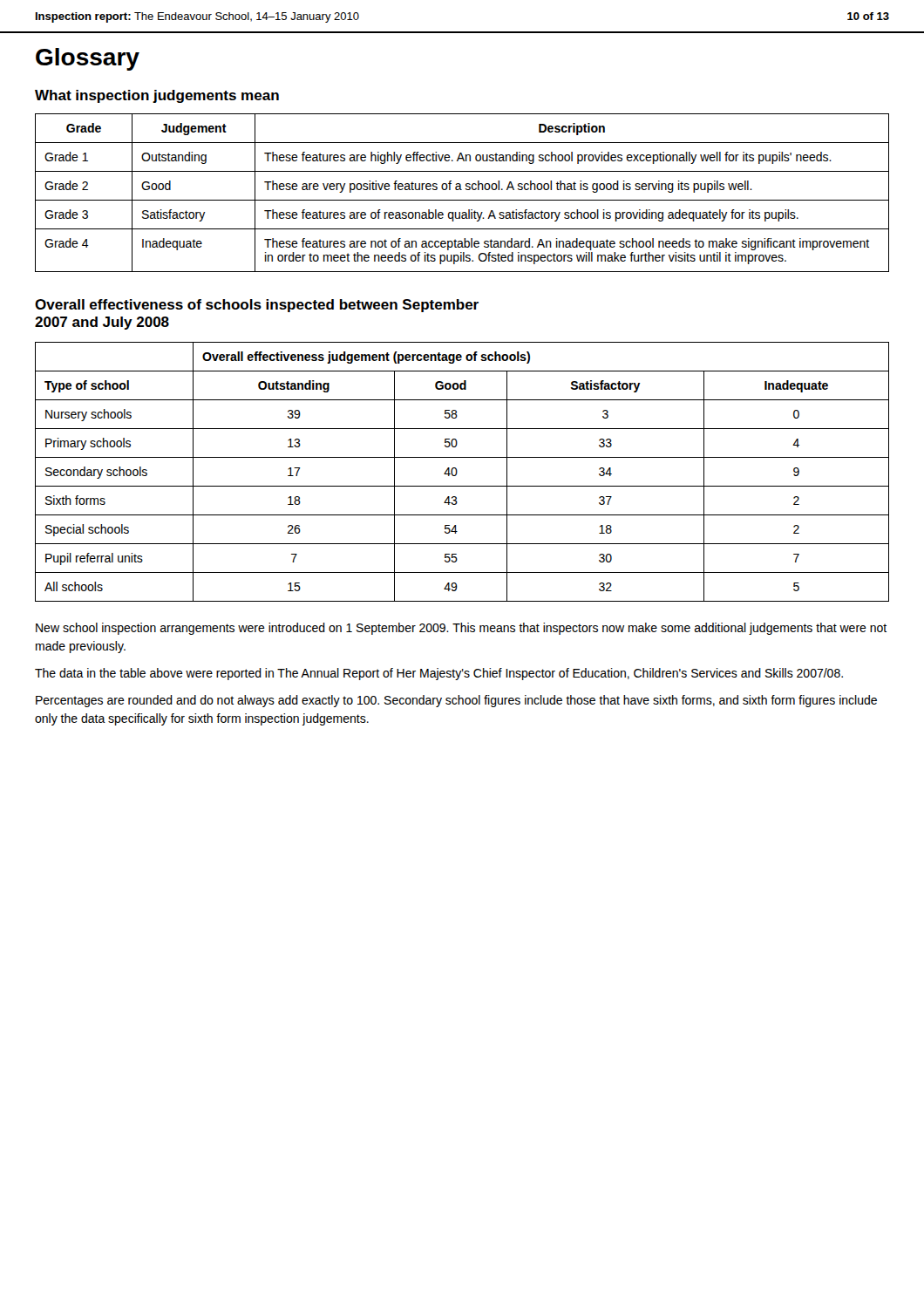Where is the passage that starts "The data in the"?
The height and width of the screenshot is (1308, 924).
[x=439, y=673]
